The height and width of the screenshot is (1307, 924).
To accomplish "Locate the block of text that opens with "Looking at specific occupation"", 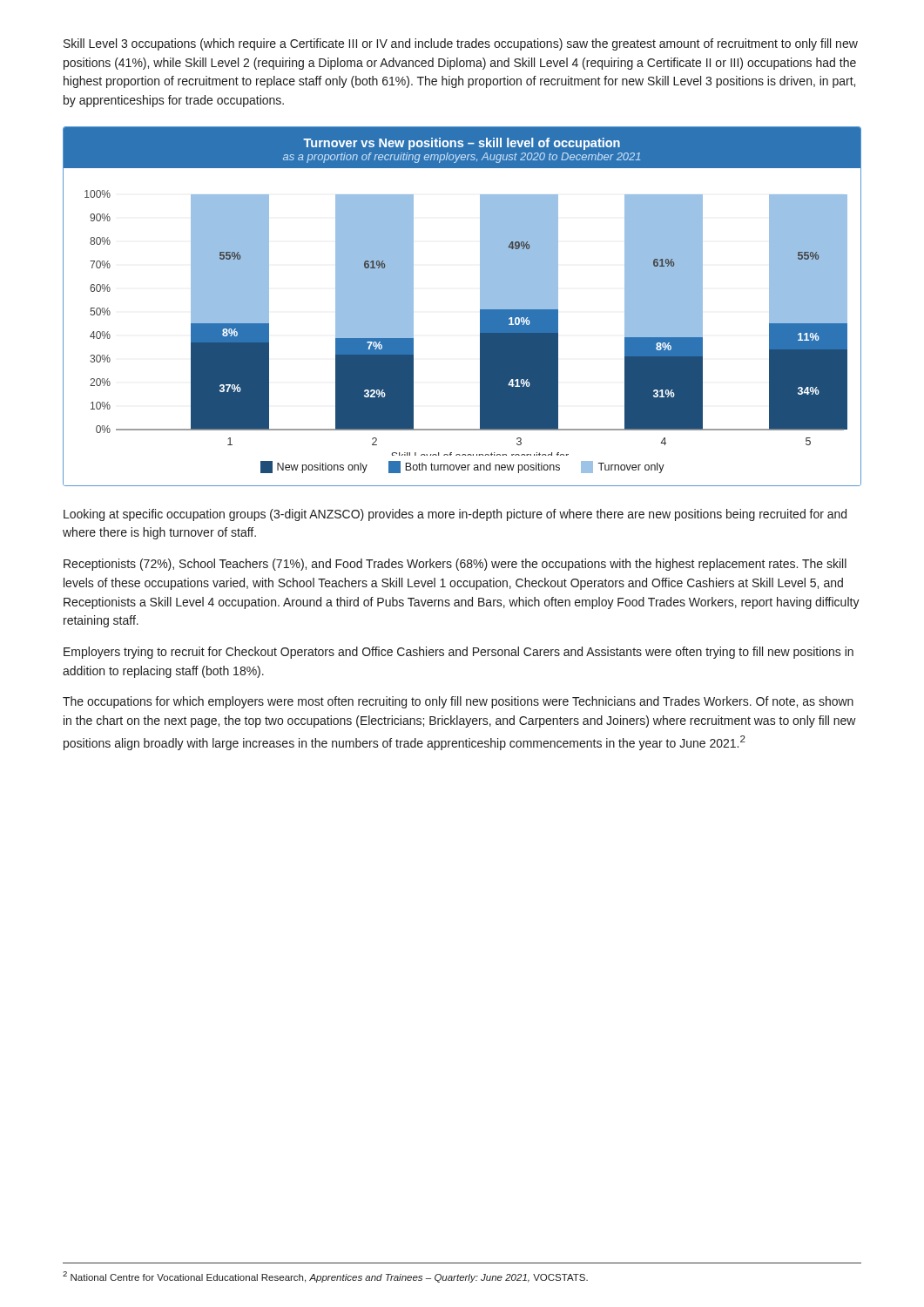I will 455,523.
